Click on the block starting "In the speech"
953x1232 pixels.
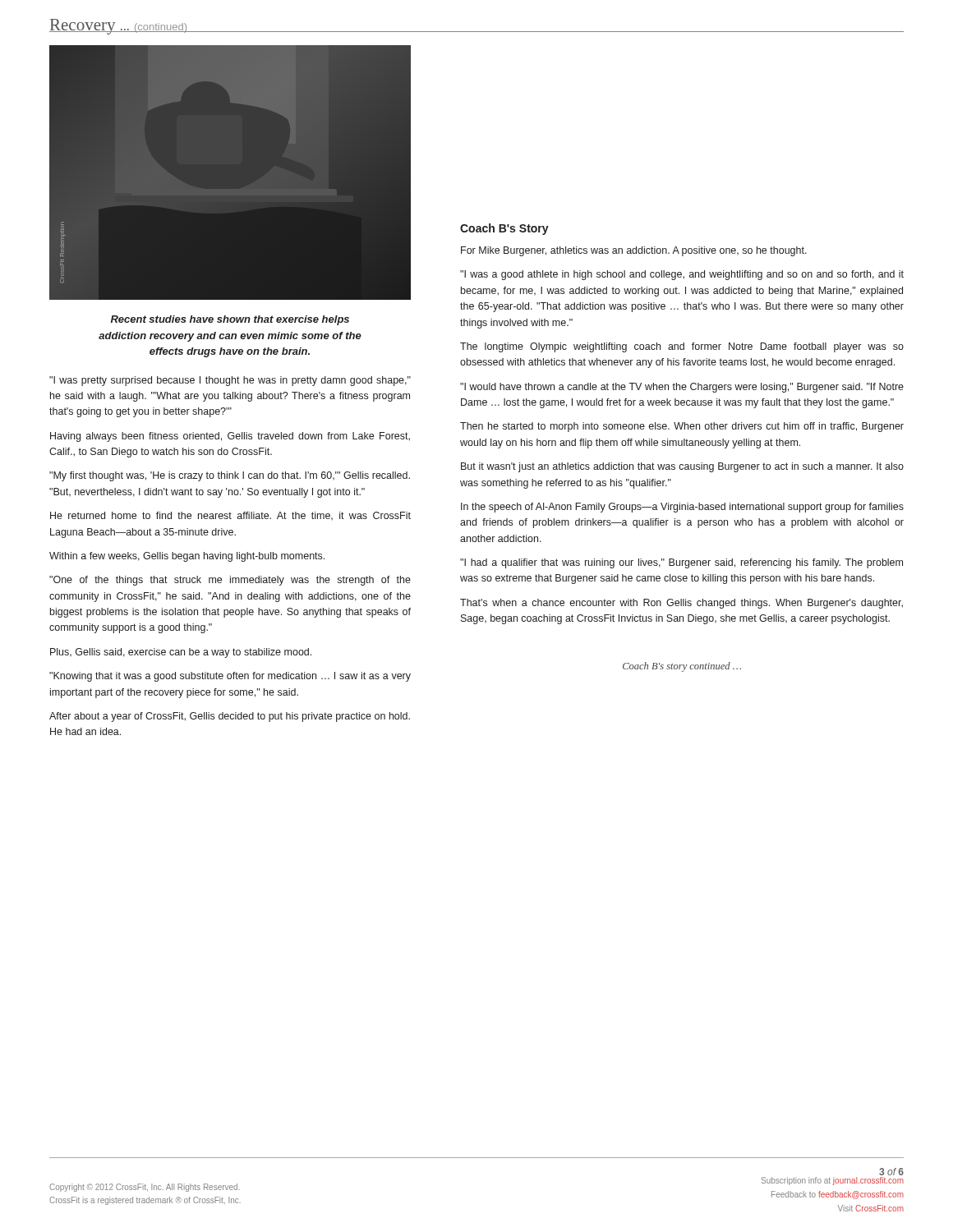[682, 523]
